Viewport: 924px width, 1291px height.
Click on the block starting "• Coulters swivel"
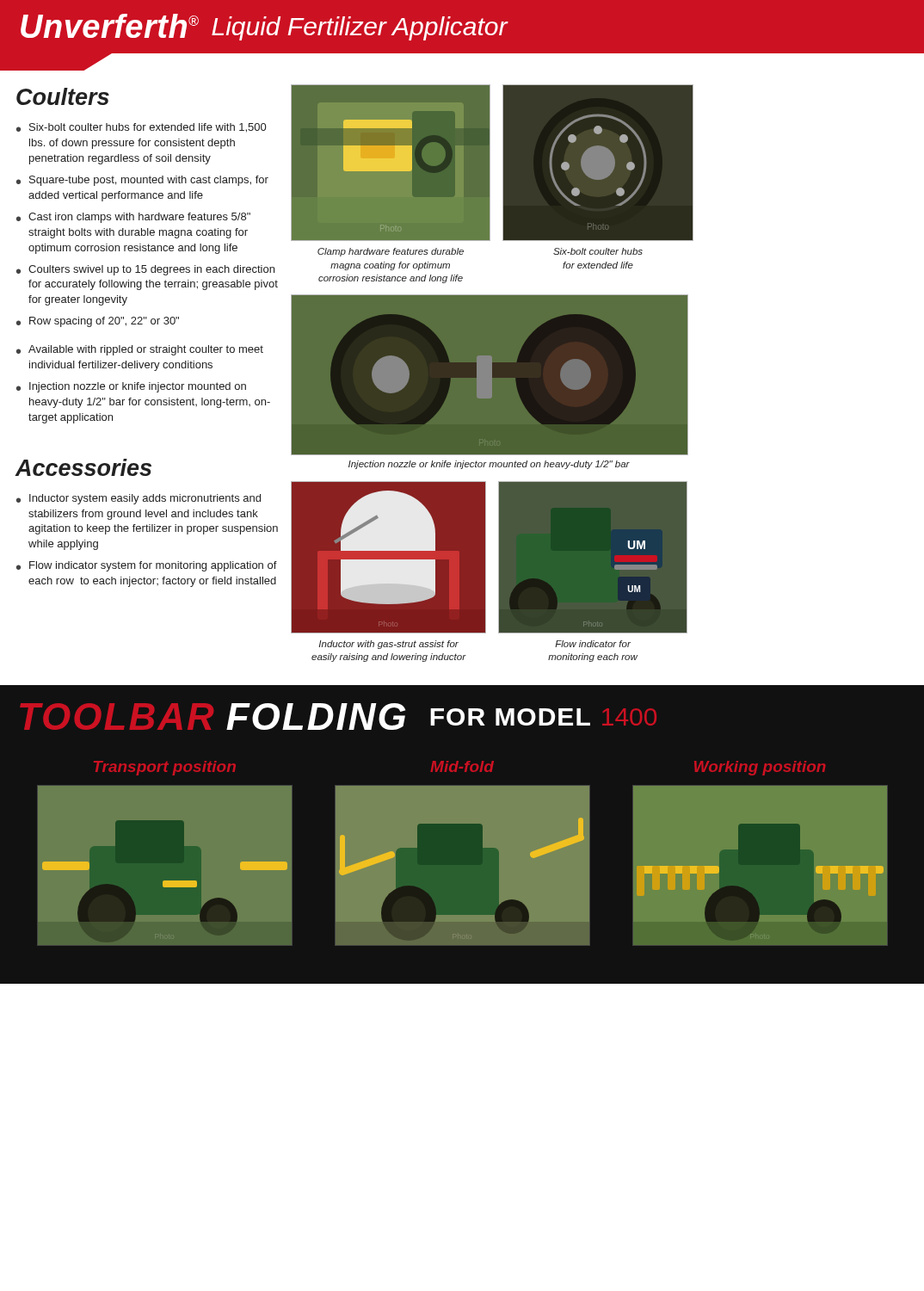149,284
